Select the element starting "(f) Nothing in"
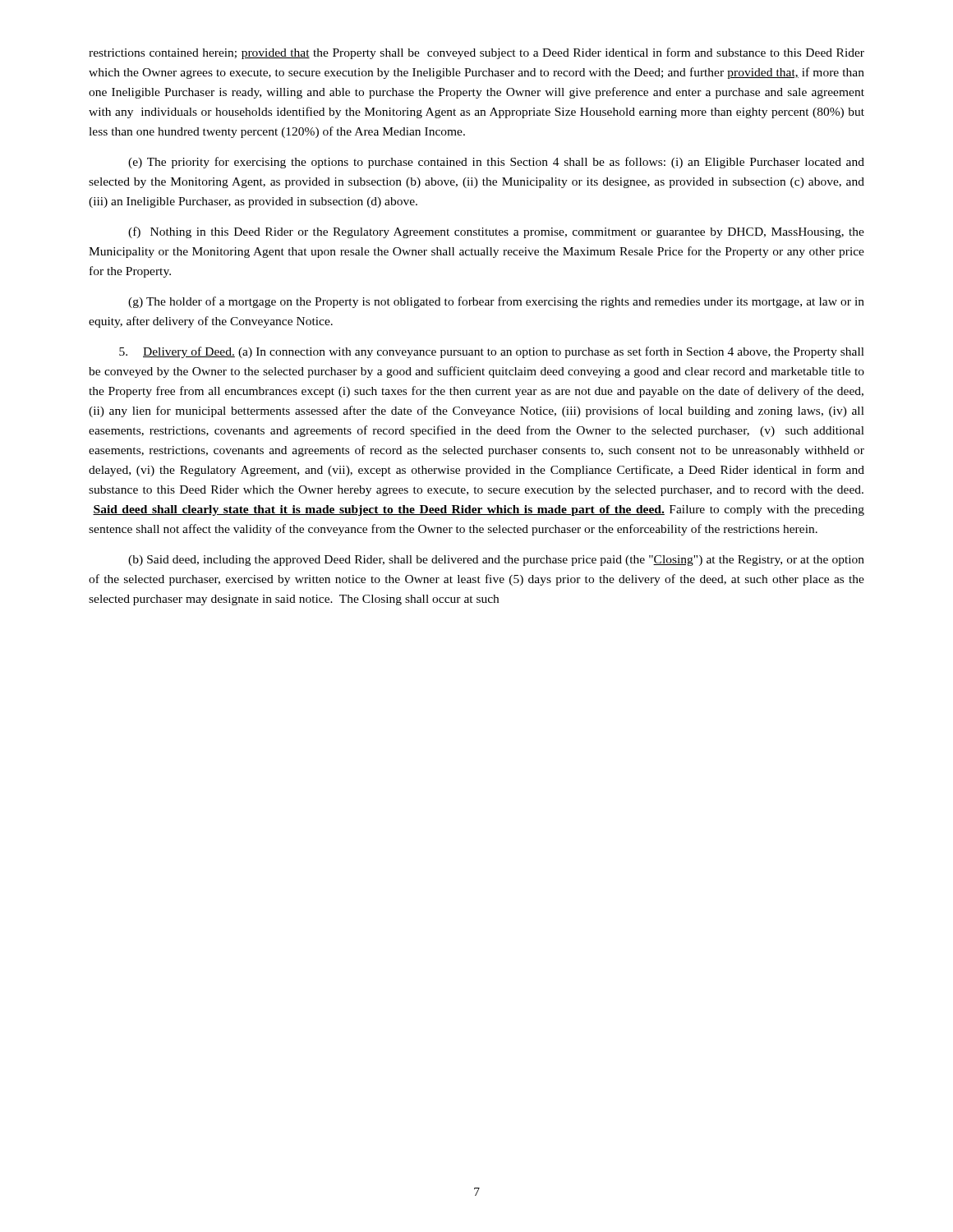953x1232 pixels. click(476, 251)
